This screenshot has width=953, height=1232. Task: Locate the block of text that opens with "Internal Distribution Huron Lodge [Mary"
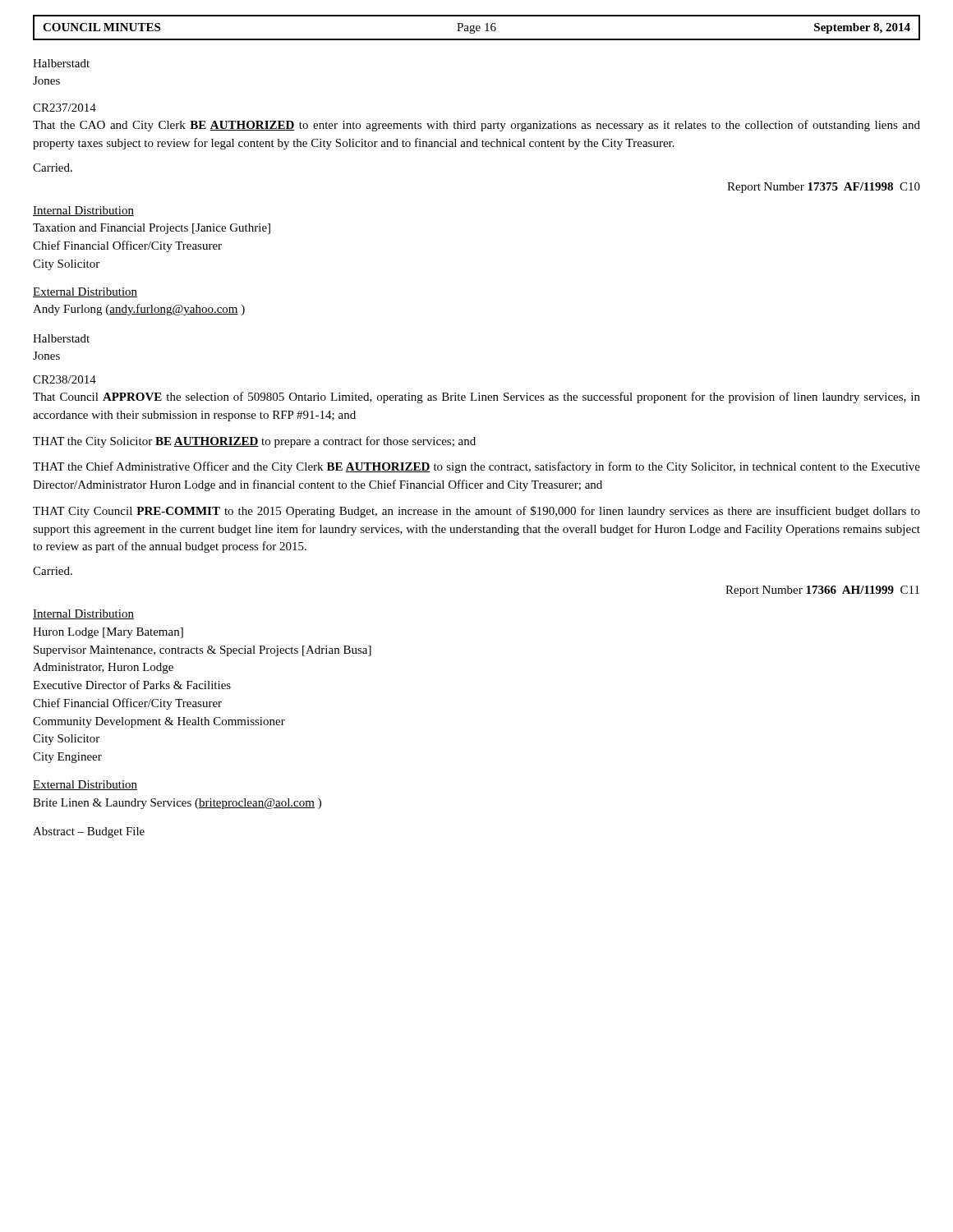tap(202, 685)
